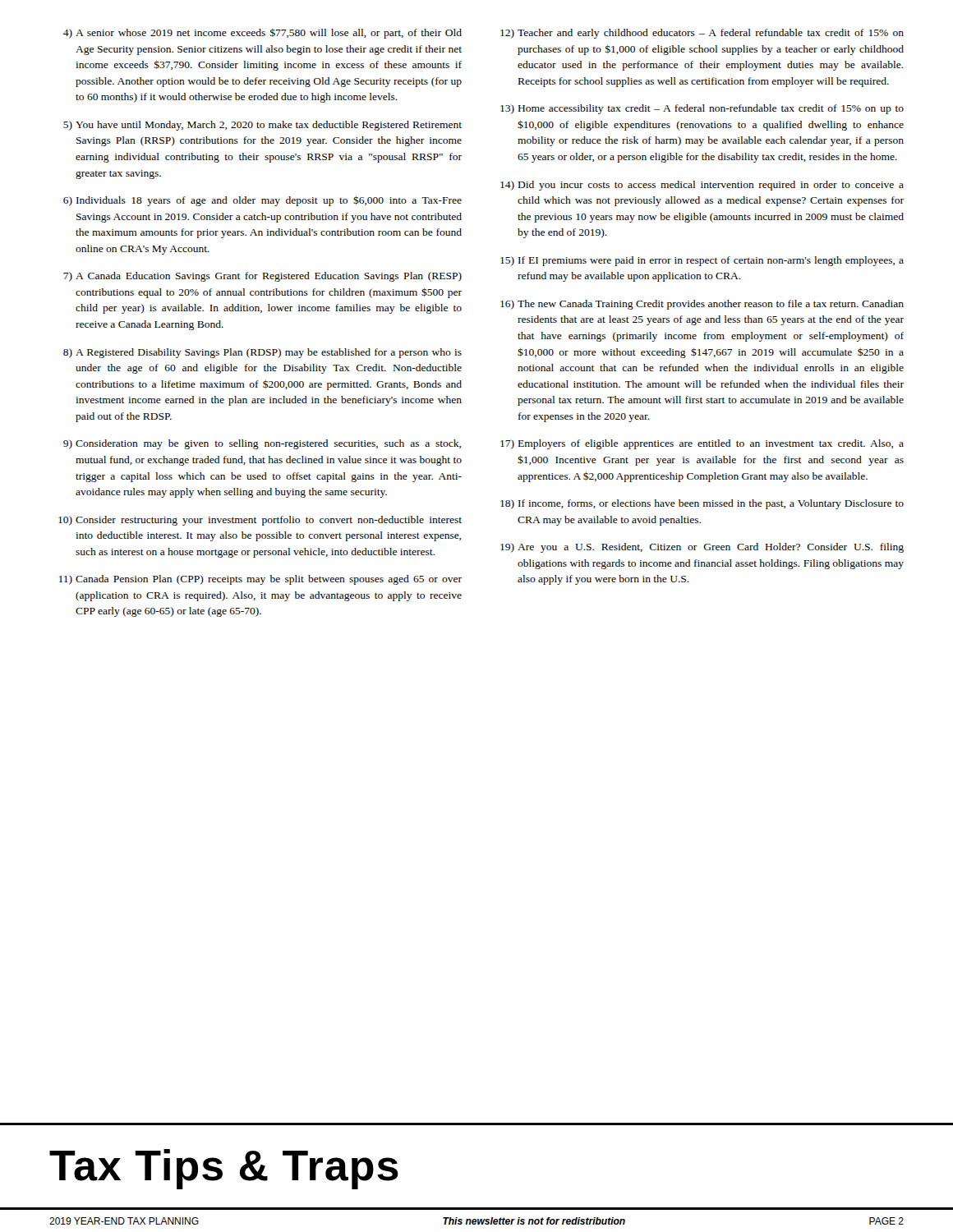Point to the block beginning "19) Are you a U.S. Resident, Citizen or"

[x=698, y=563]
